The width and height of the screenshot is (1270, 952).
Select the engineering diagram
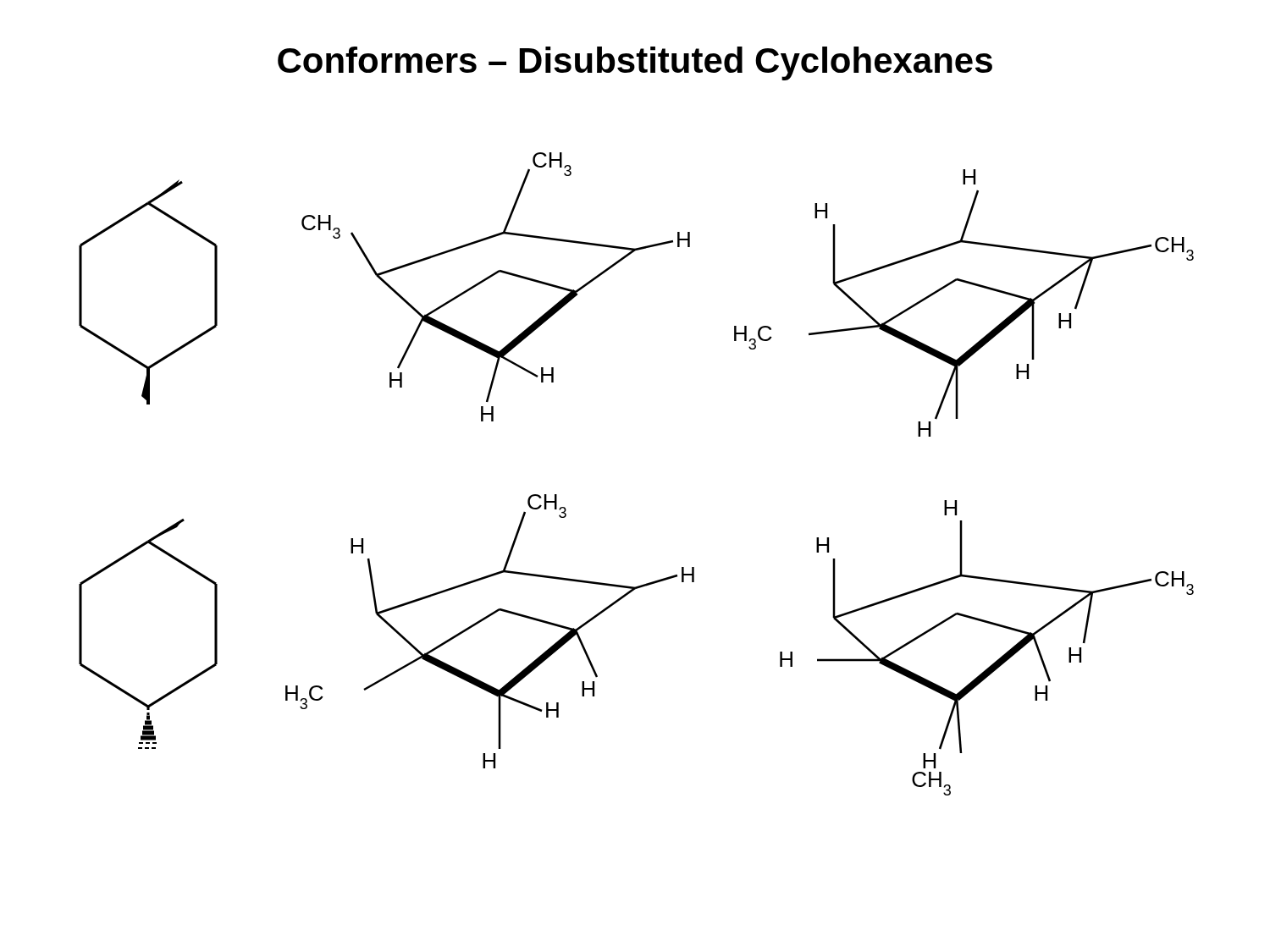click(x=635, y=487)
